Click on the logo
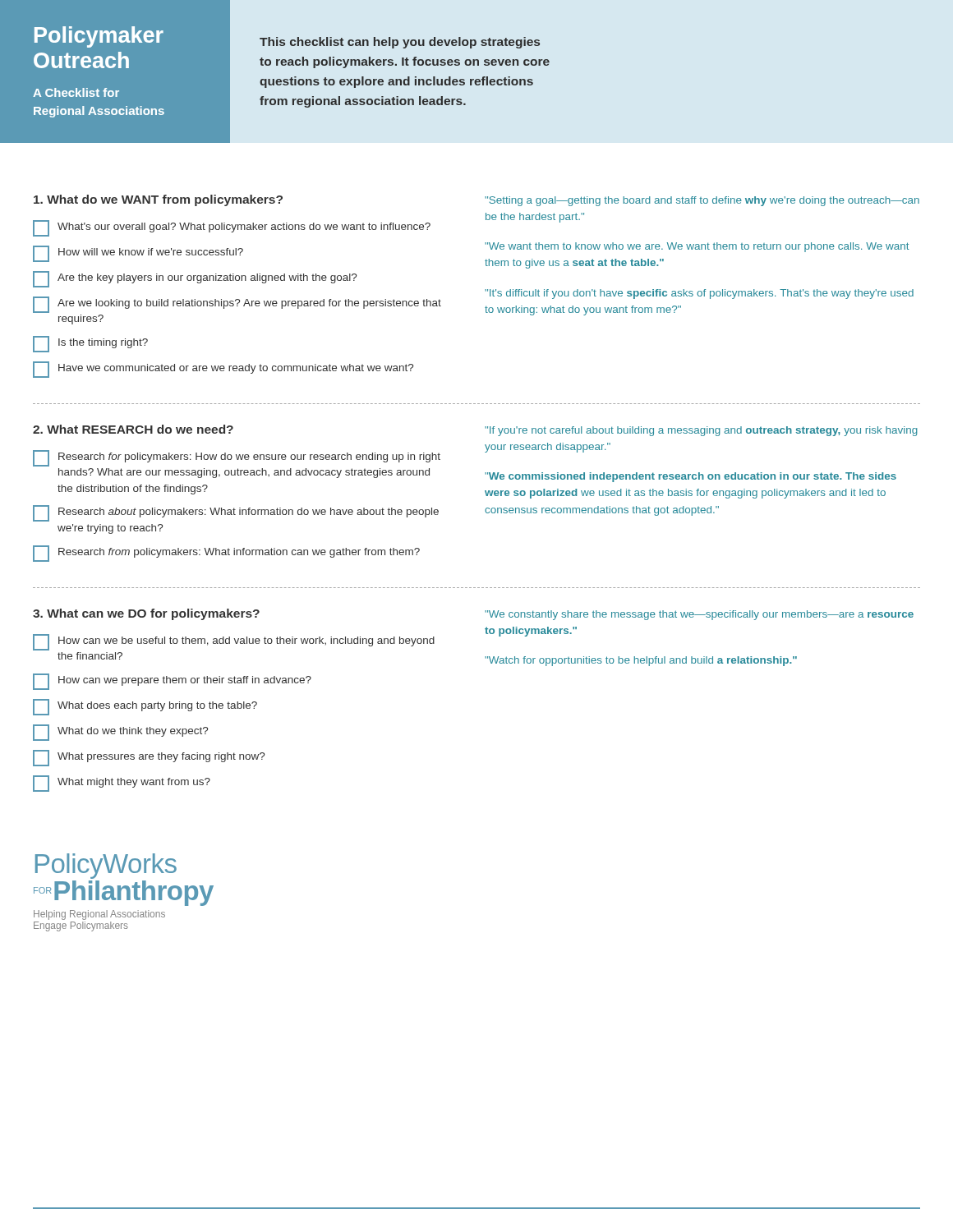The width and height of the screenshot is (953, 1232). tap(123, 890)
